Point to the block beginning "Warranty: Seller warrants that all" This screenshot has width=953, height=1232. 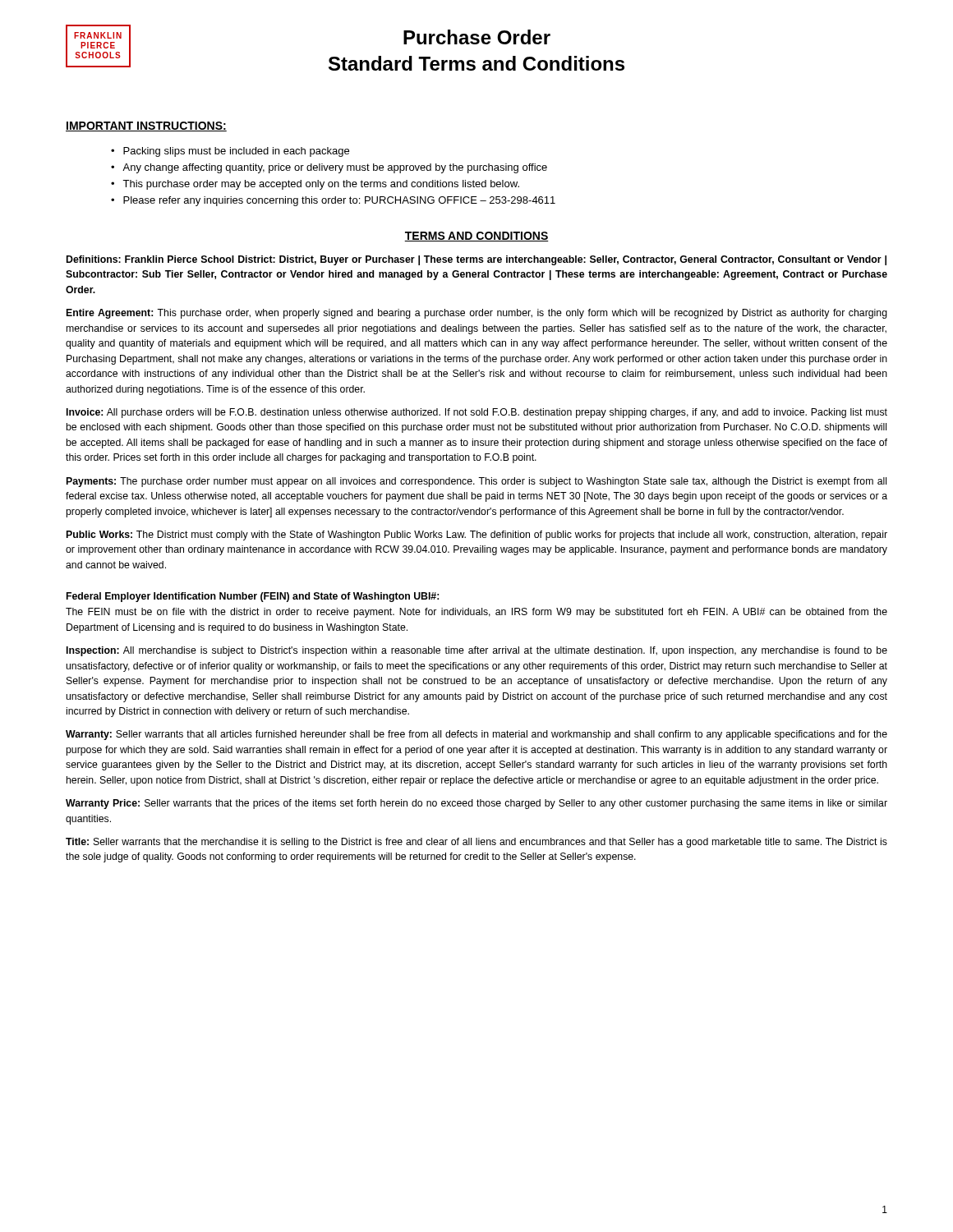click(476, 757)
